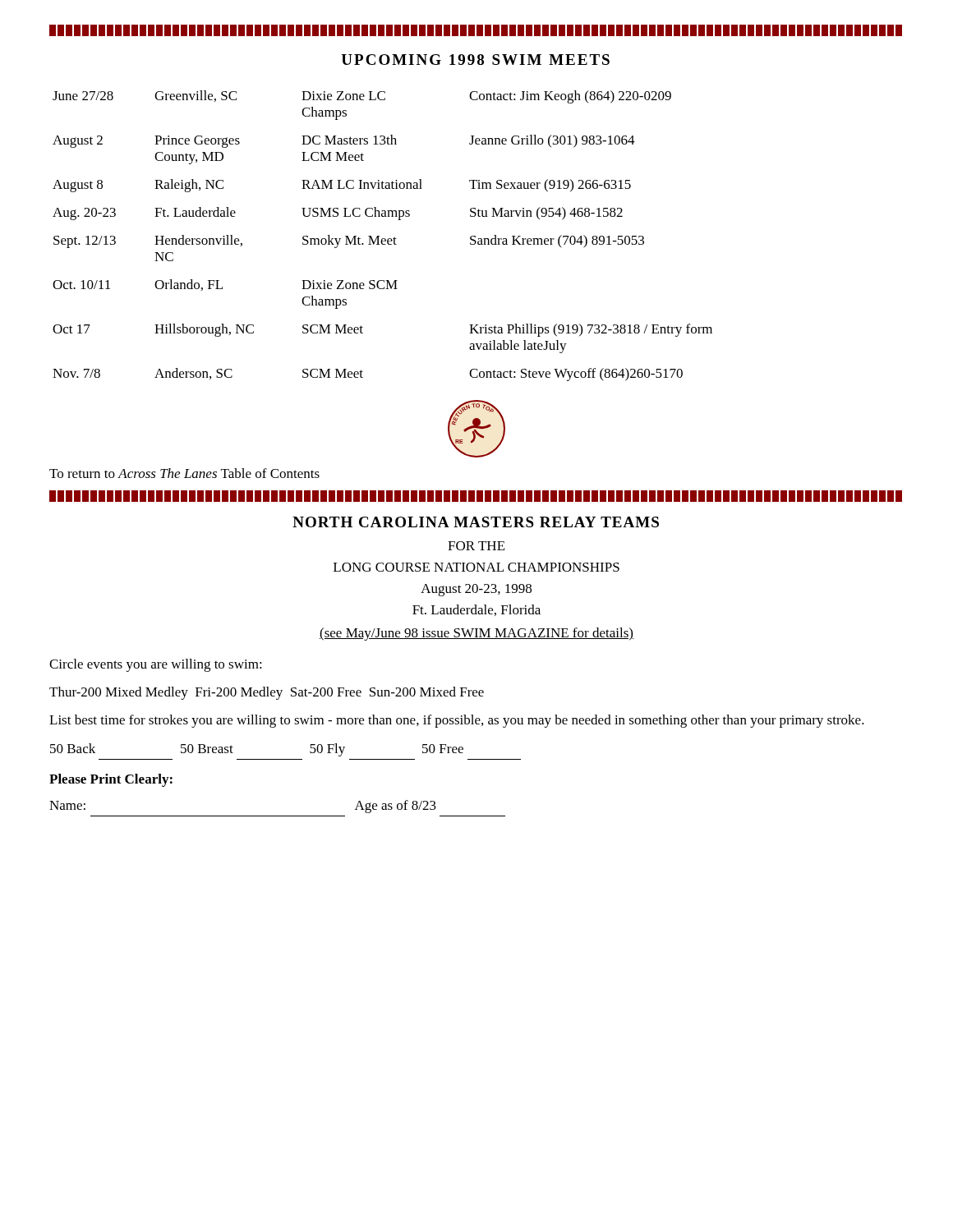Click on the text with the text "Name: Age as of 8/23"
This screenshot has width=953, height=1232.
(277, 806)
